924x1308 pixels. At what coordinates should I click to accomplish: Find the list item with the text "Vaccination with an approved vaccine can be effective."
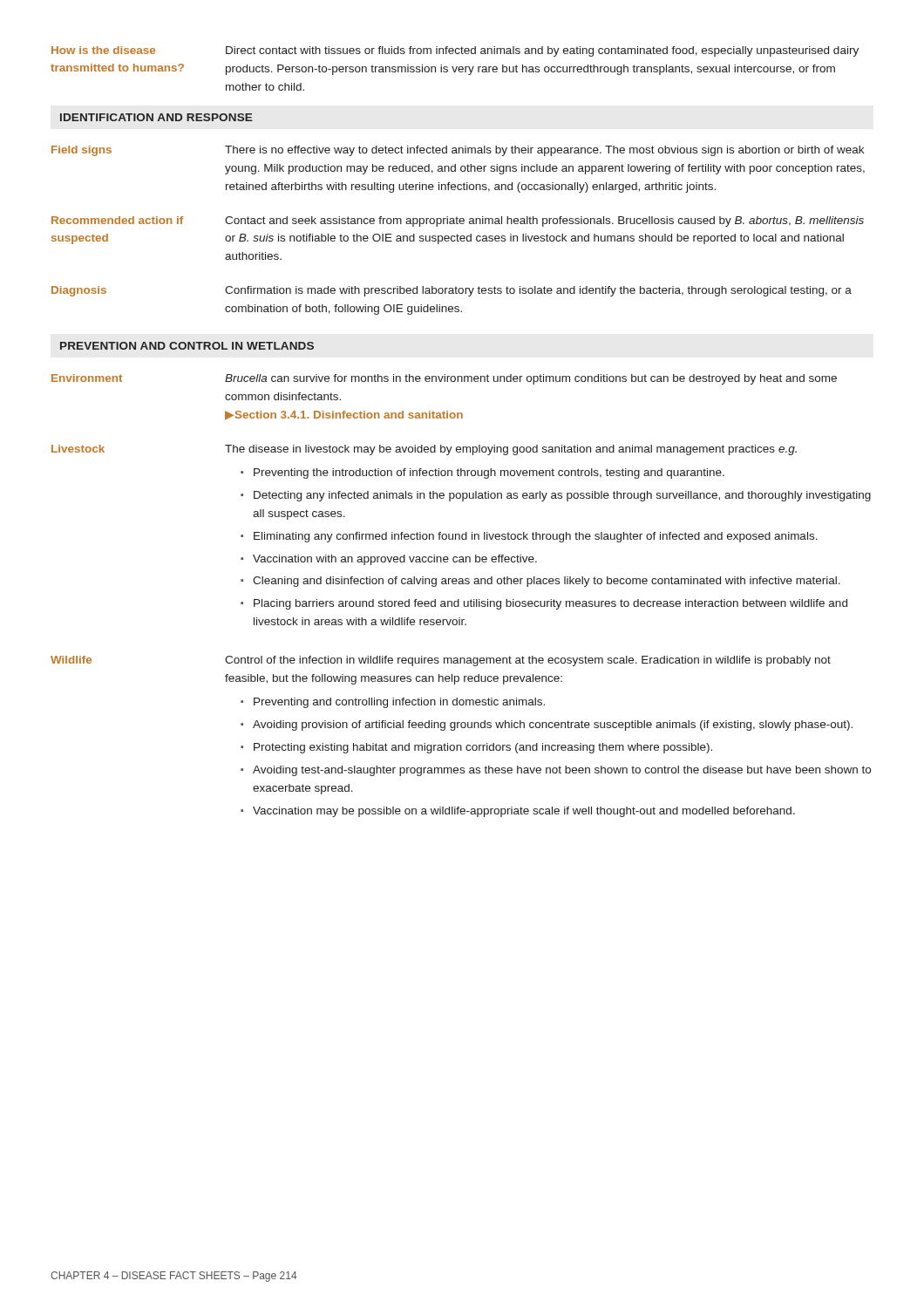[395, 558]
